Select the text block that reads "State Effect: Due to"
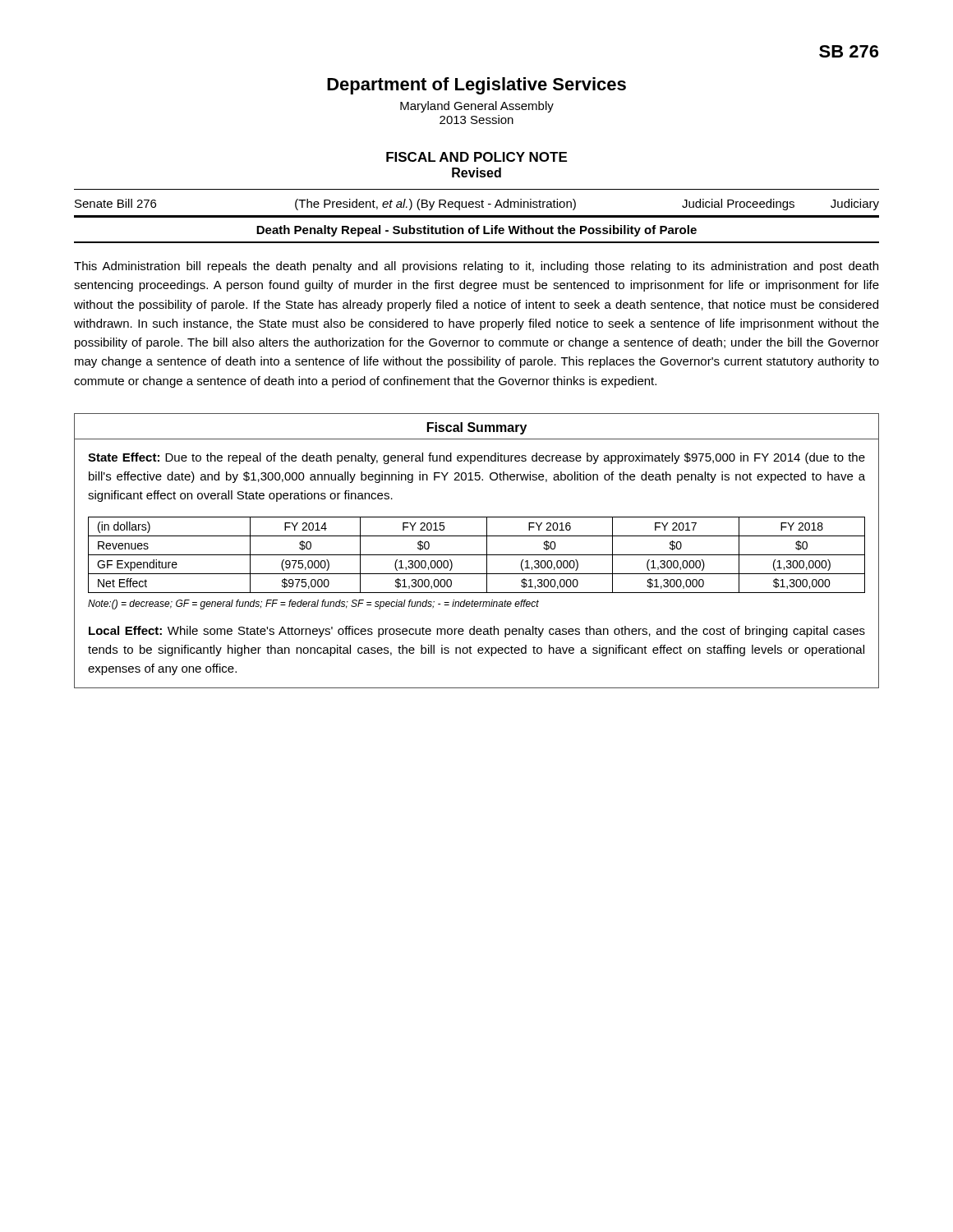The width and height of the screenshot is (953, 1232). pyautogui.click(x=476, y=476)
